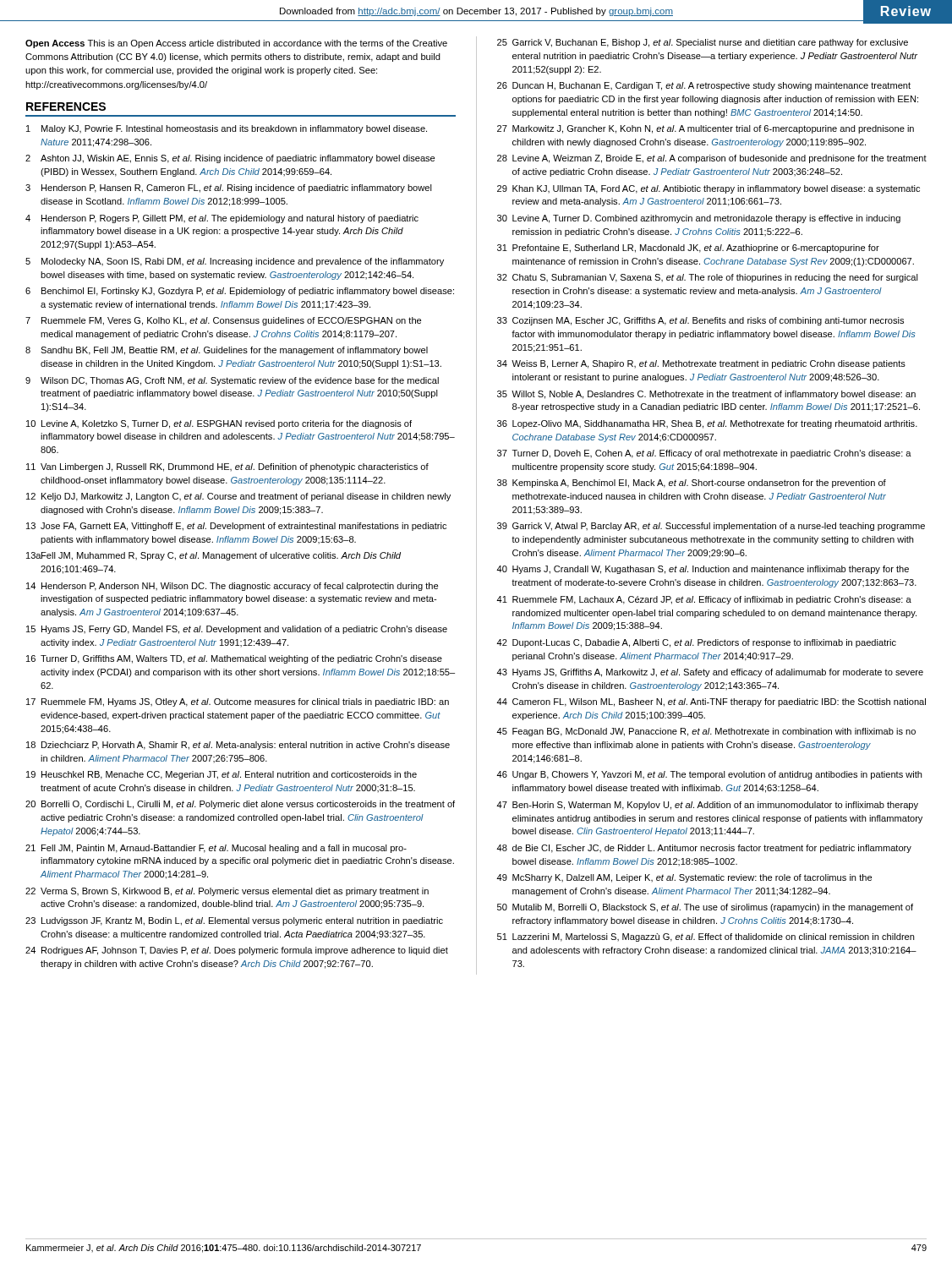952x1268 pixels.
Task: Select the element starting "44 Cameron FL, Wilson ML, Basheer N, et"
Action: click(712, 709)
